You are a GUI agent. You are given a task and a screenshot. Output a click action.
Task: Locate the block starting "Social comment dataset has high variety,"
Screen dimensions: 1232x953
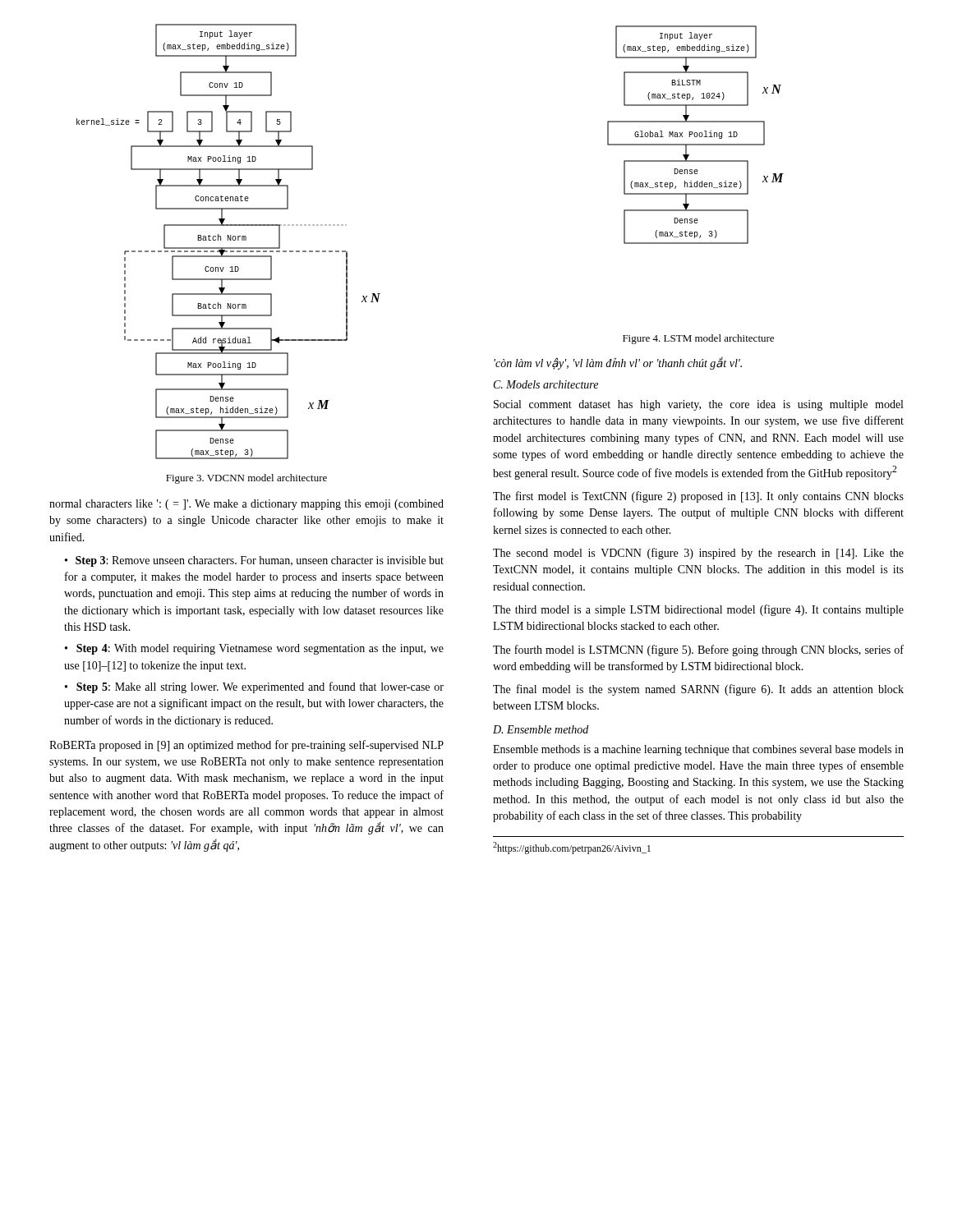pyautogui.click(x=698, y=439)
